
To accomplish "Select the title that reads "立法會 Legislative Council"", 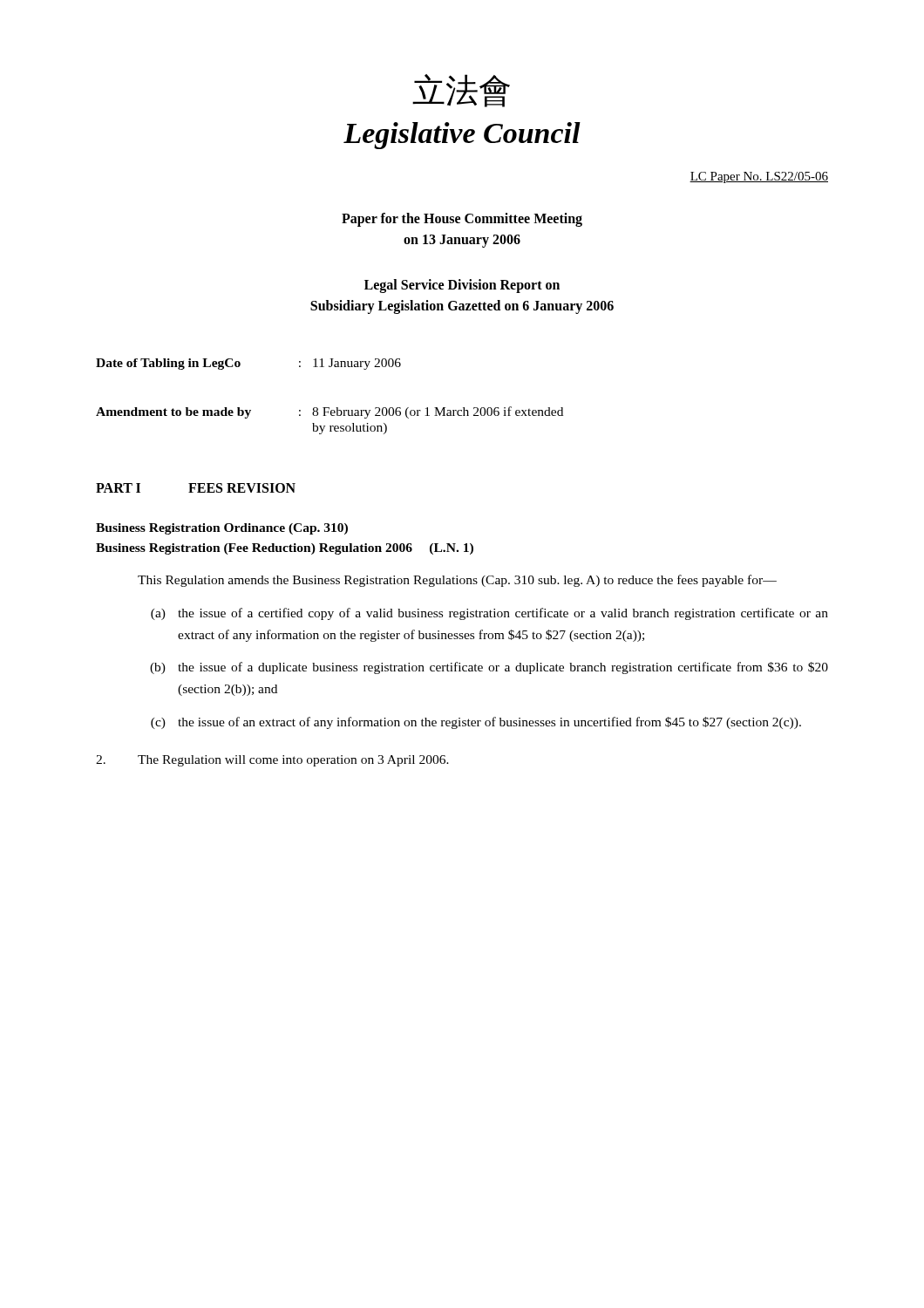I will 462,111.
